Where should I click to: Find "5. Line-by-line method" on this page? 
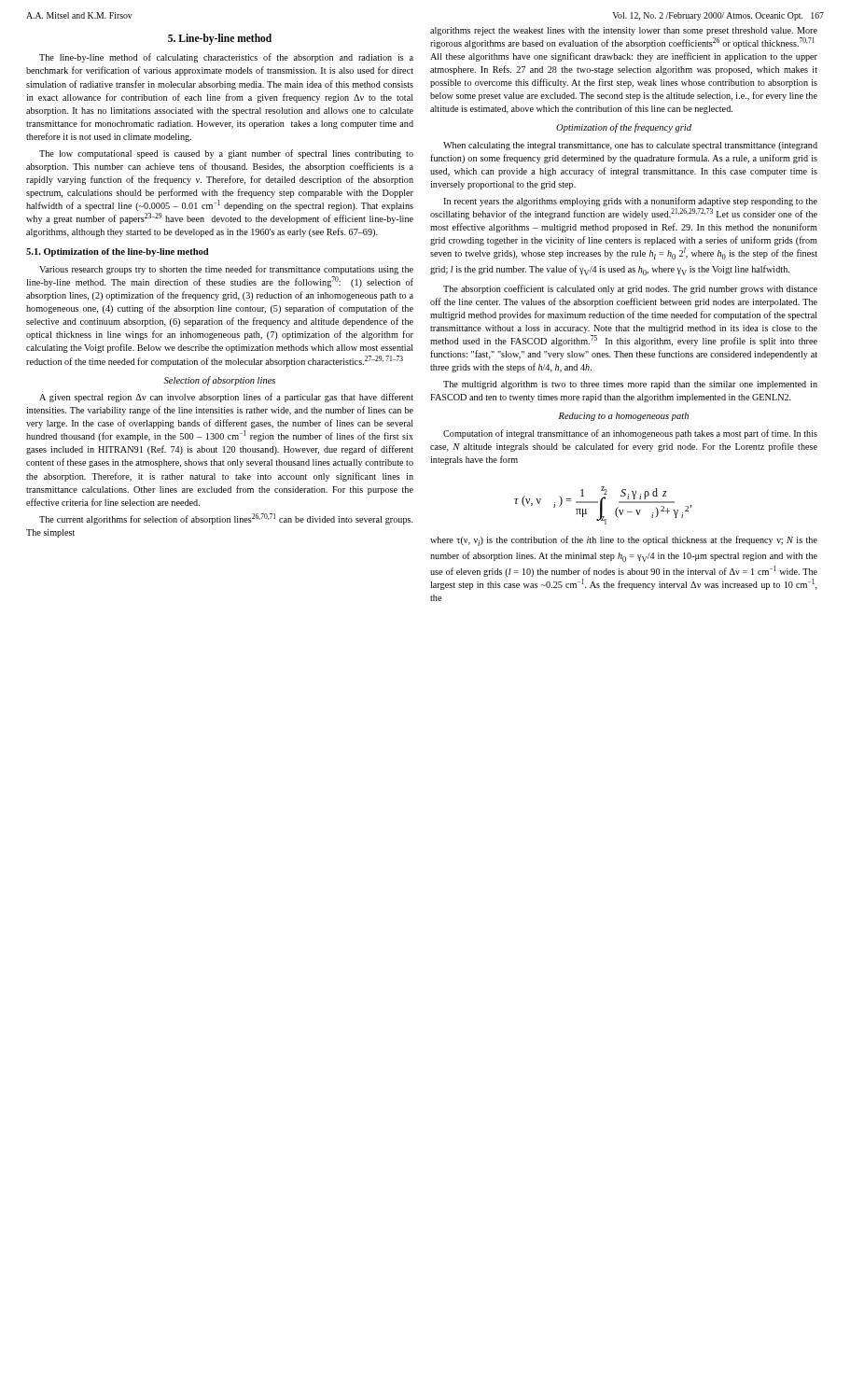click(x=220, y=38)
